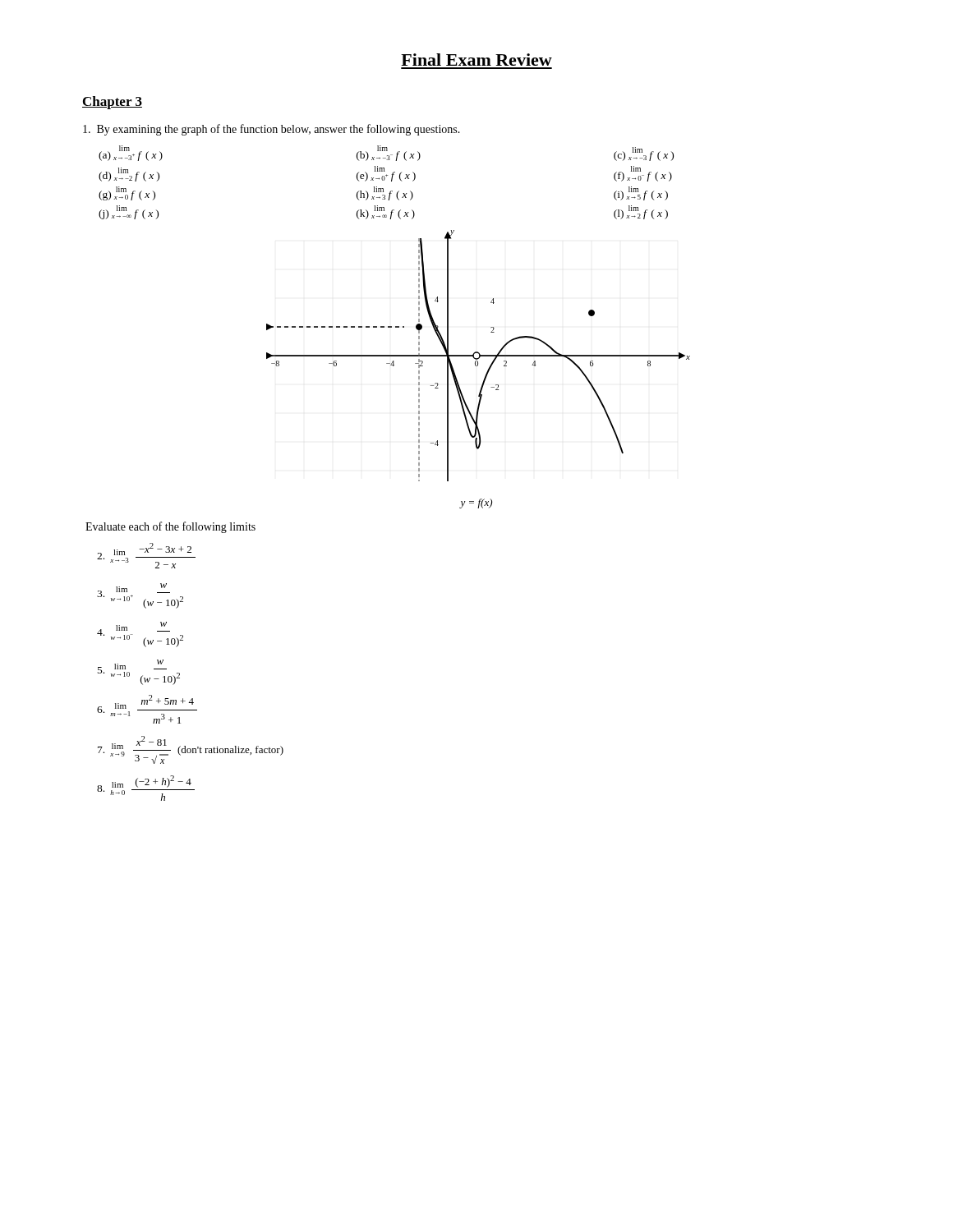
Task: Locate the block starting "lim x→−3 −x2"
Action: click(x=146, y=556)
